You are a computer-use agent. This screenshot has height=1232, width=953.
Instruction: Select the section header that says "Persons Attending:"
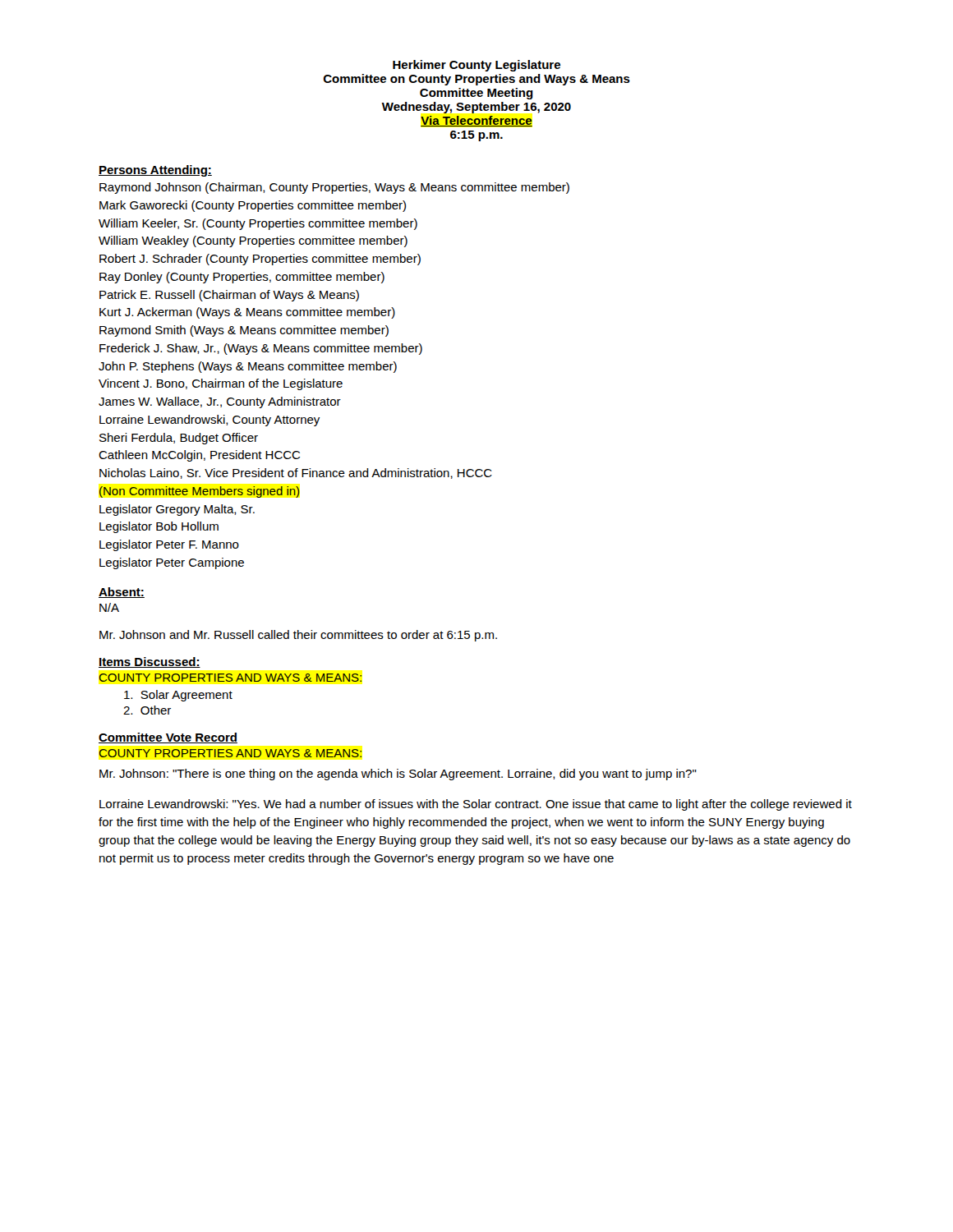click(155, 170)
